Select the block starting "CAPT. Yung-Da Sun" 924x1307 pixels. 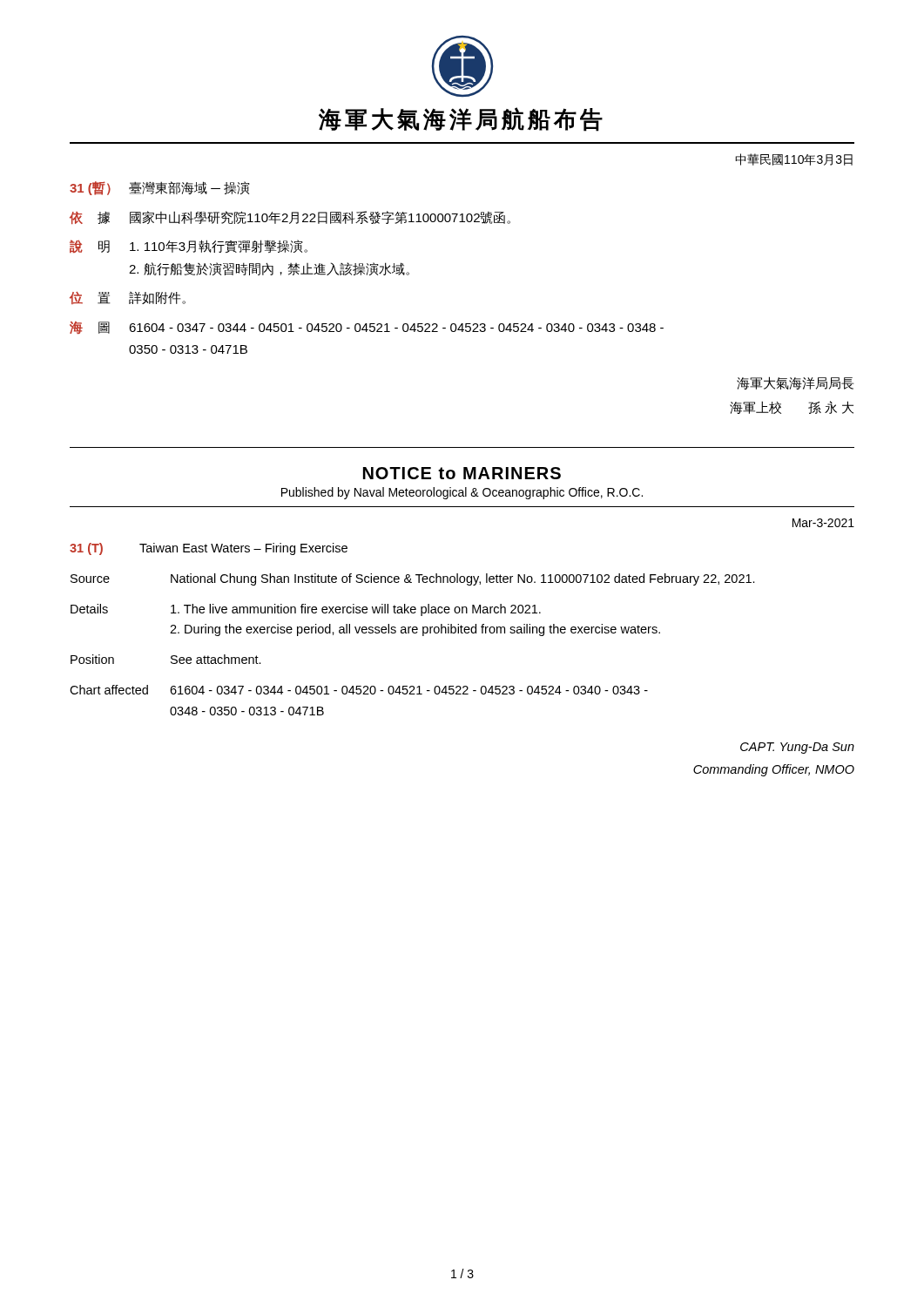point(774,758)
